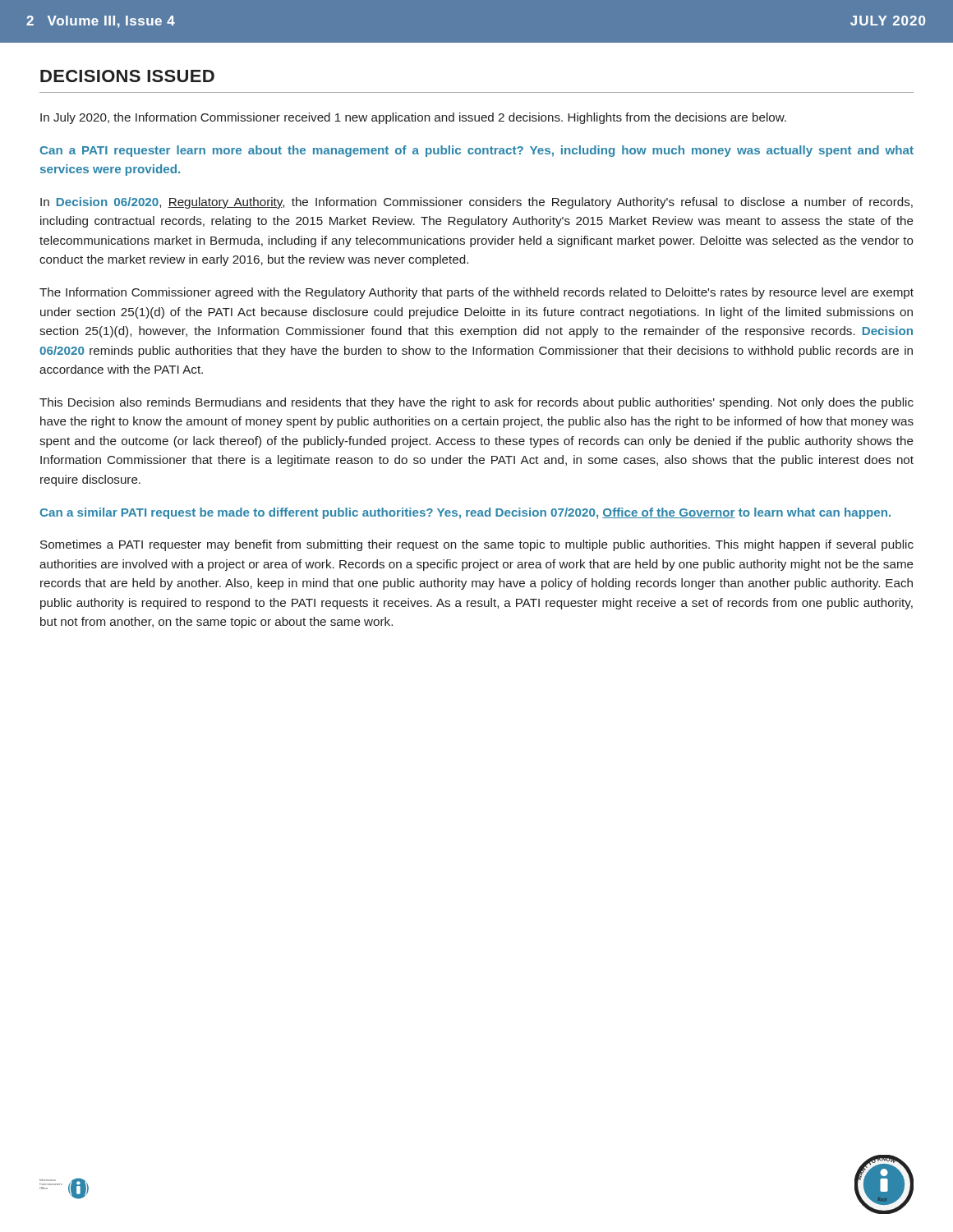Select the text block containing "The Information Commissioner agreed with the Regulatory Authority"

pos(476,331)
